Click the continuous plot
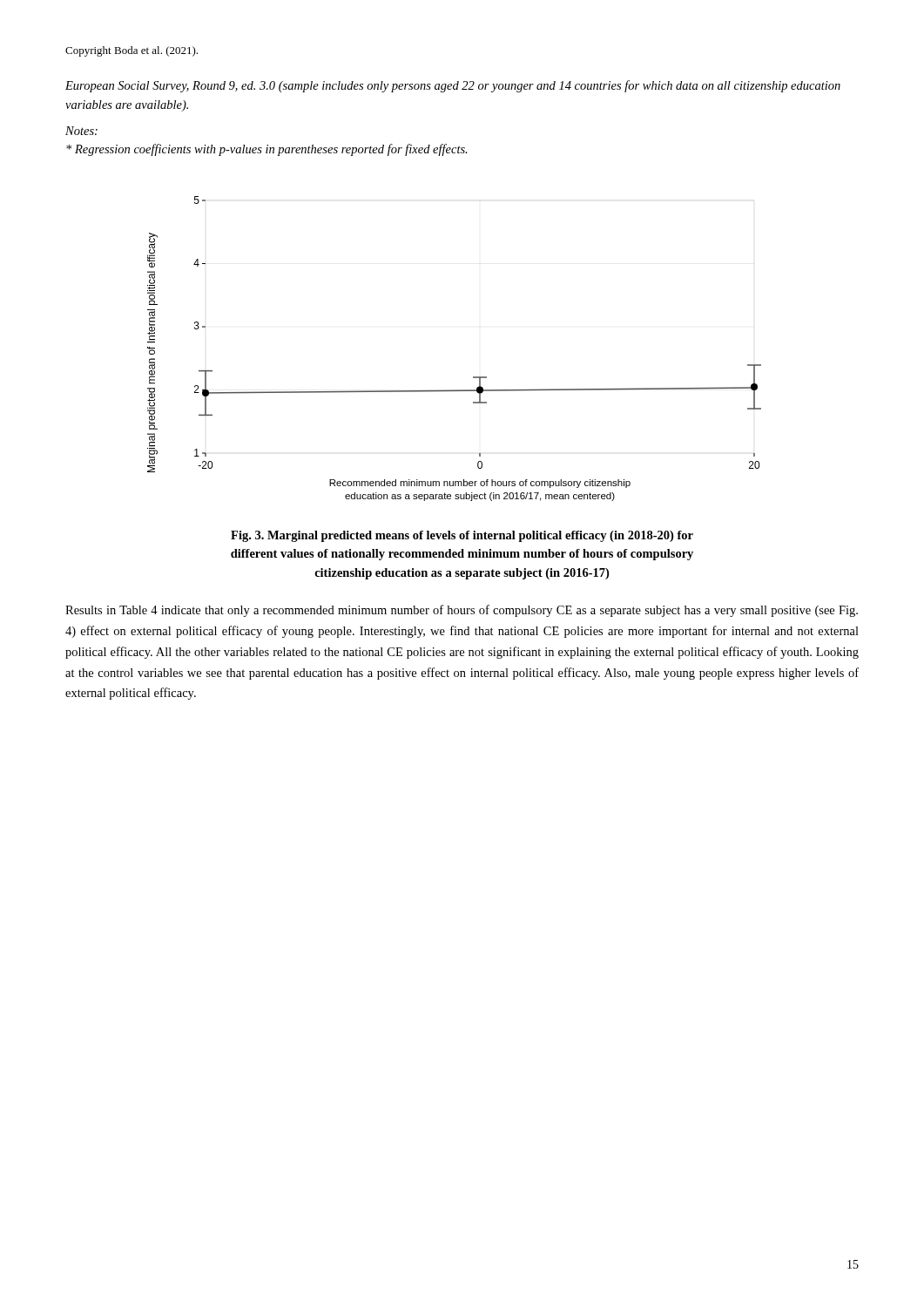924x1307 pixels. coord(462,350)
